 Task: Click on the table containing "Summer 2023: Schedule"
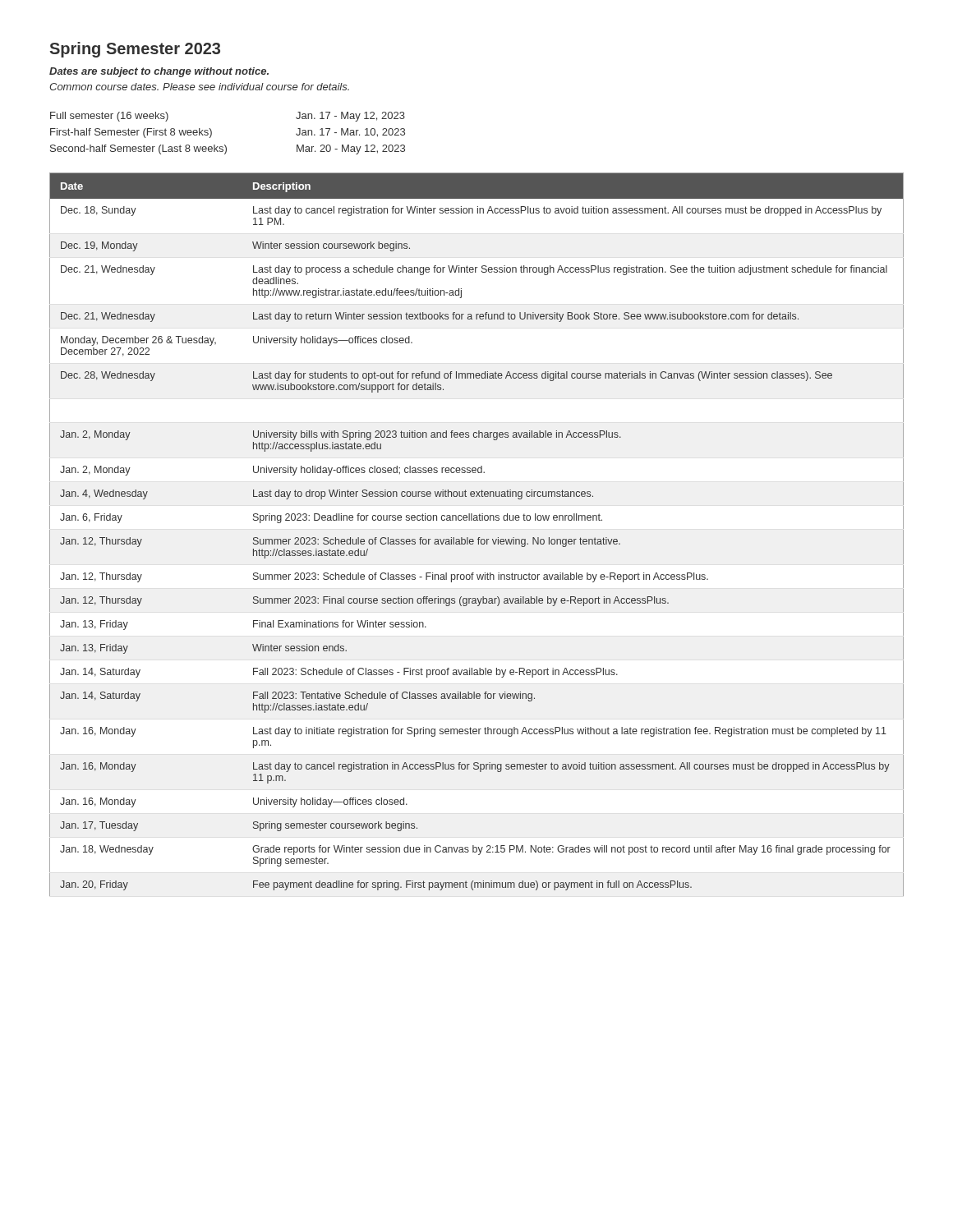tap(476, 535)
